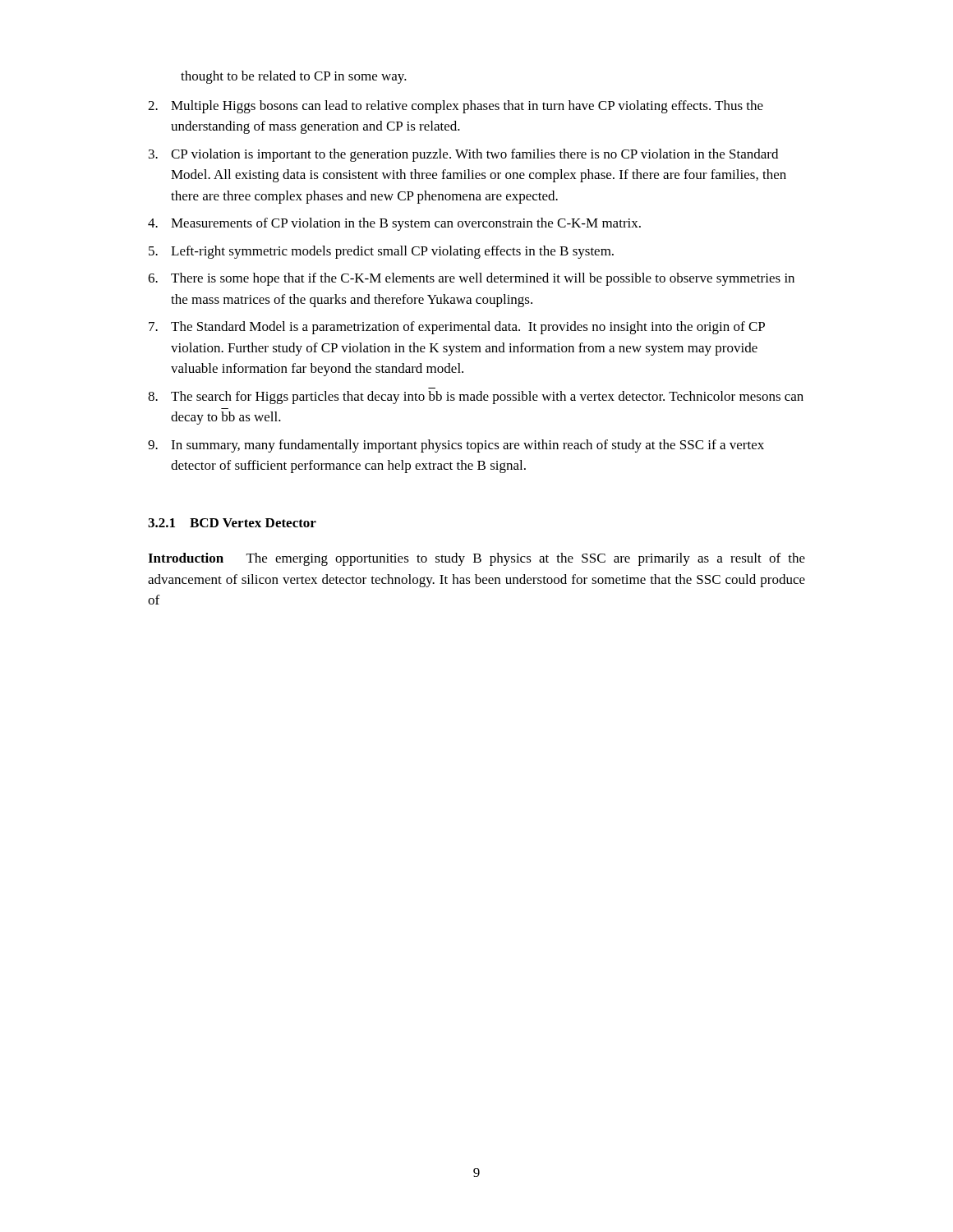Locate the text block starting "8. The search for"

(x=476, y=407)
